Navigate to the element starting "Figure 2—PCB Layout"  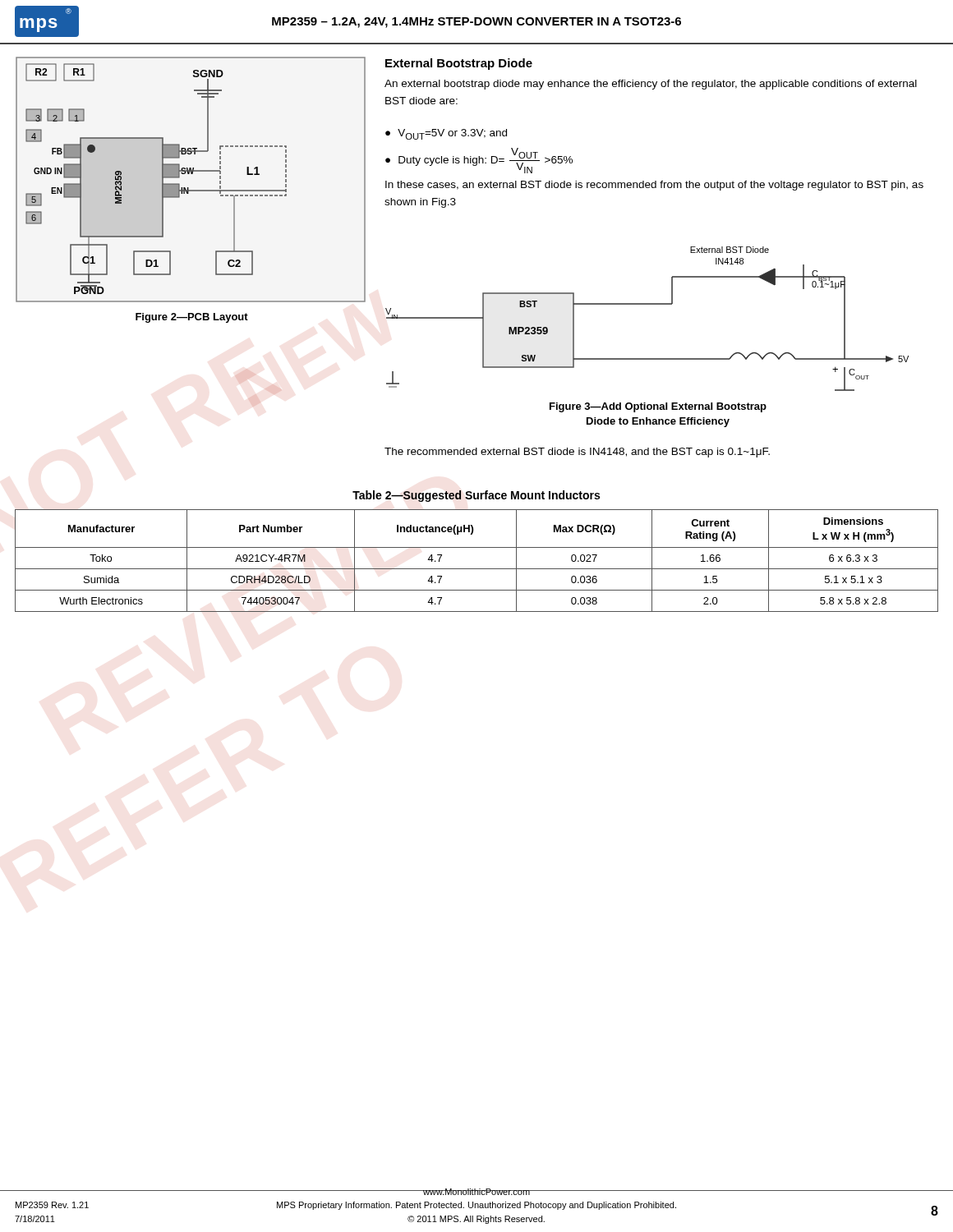click(x=191, y=317)
